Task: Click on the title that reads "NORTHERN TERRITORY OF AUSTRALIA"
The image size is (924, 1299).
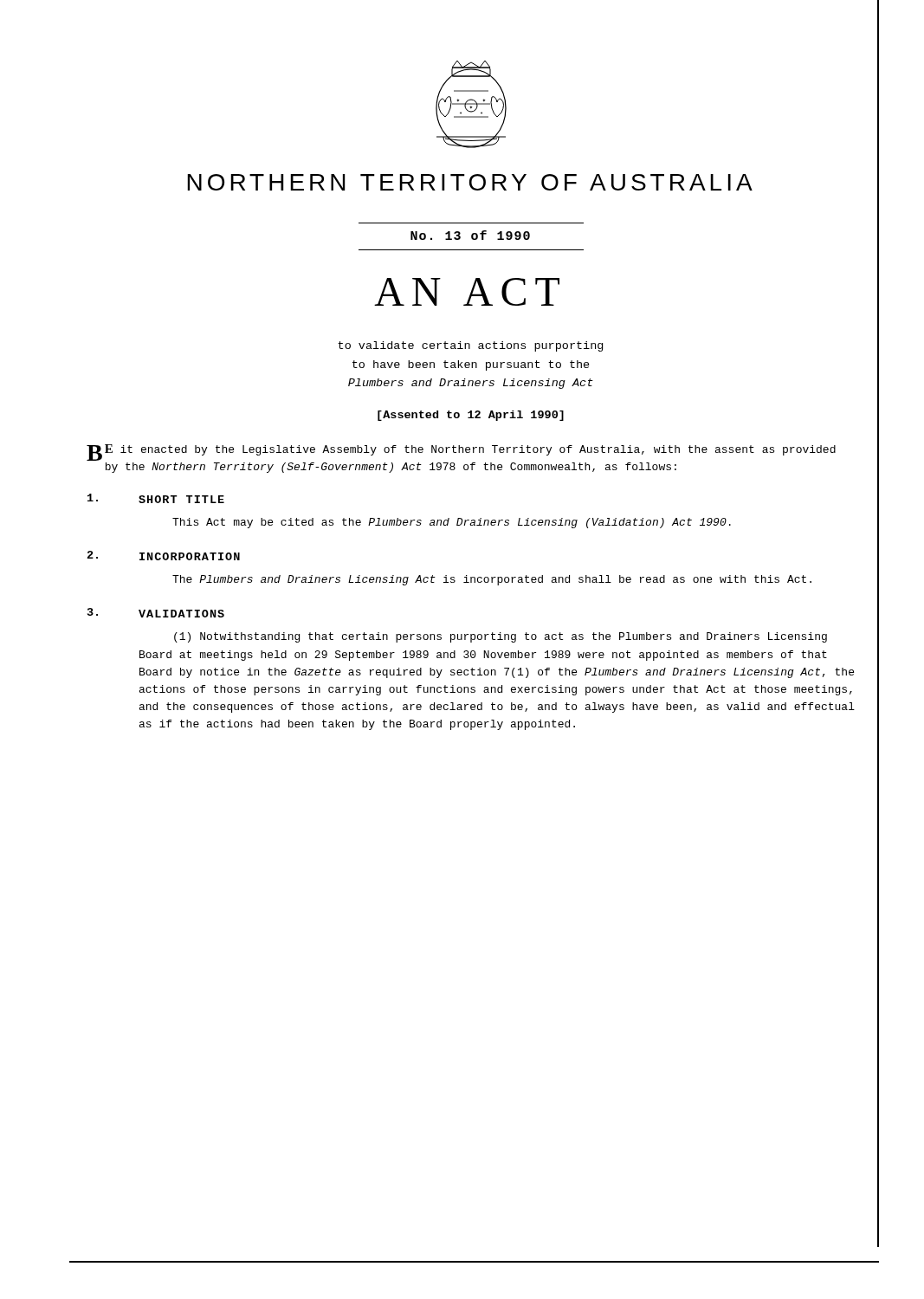Action: [x=471, y=183]
